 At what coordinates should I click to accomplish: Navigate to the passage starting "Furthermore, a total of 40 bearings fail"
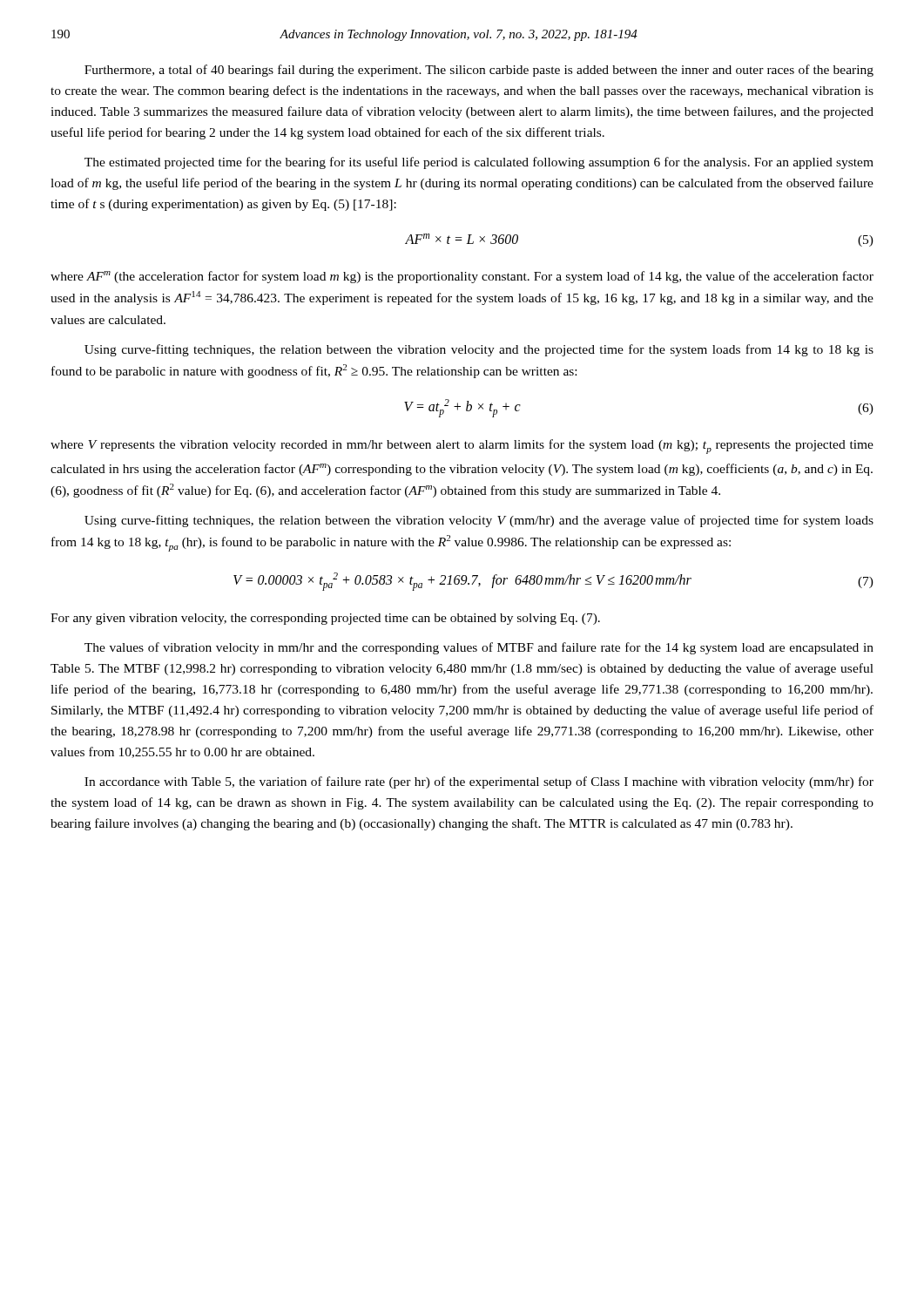[462, 101]
